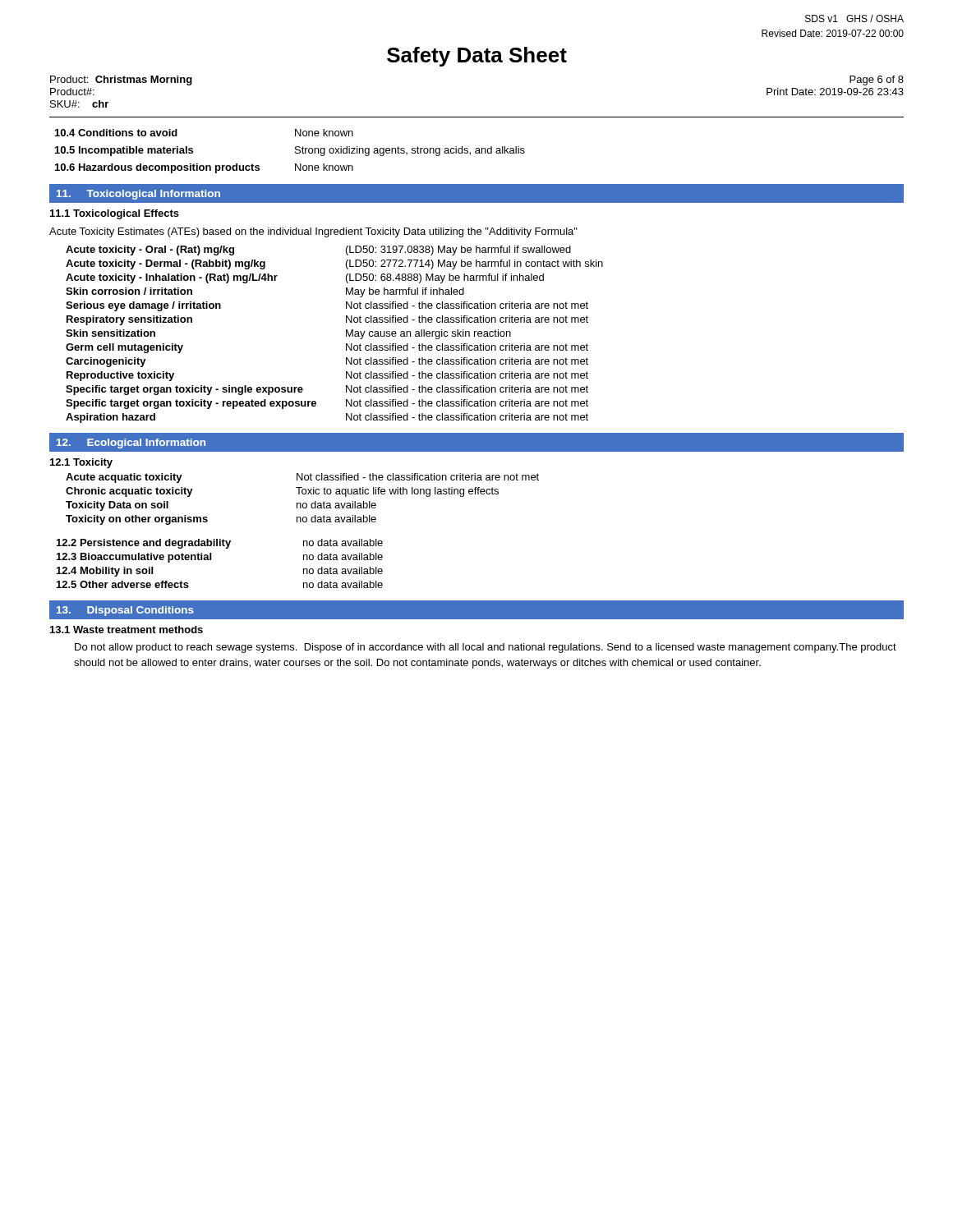This screenshot has width=953, height=1232.
Task: Find the list item containing "Toxicity on other organisms no data"
Action: click(132, 519)
